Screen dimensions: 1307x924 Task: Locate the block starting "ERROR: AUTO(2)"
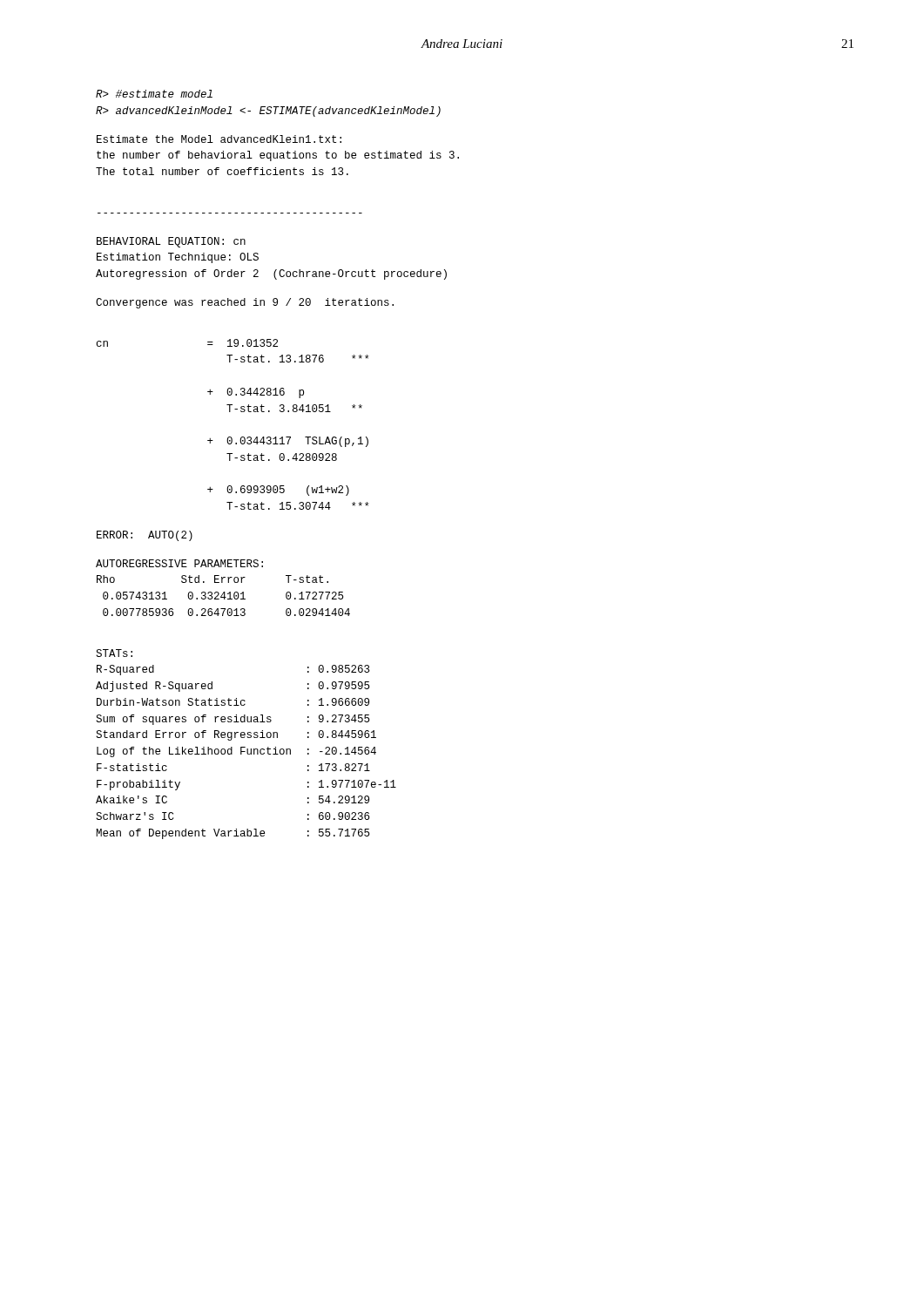[145, 536]
